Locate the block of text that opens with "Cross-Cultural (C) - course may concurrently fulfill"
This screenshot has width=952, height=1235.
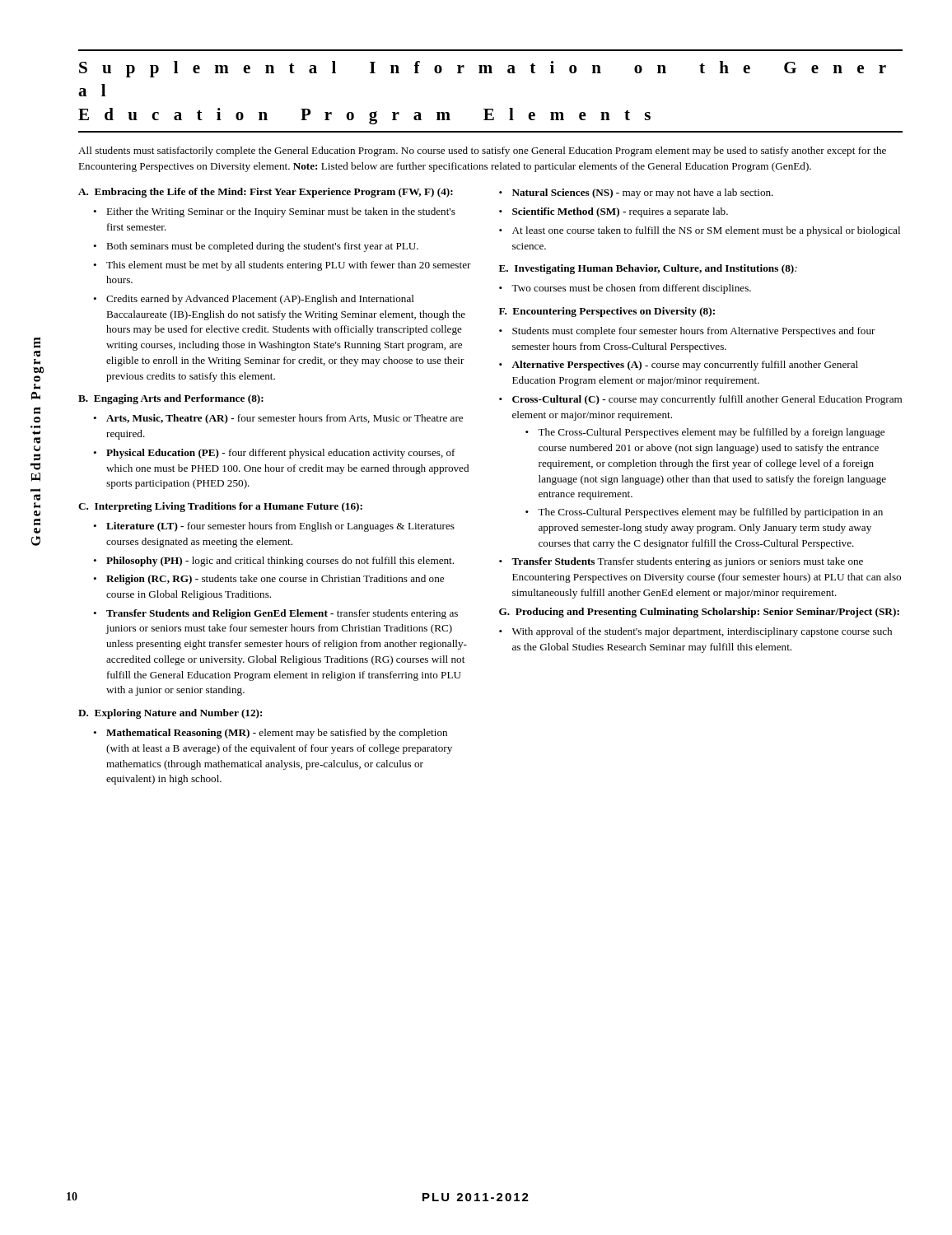click(707, 472)
